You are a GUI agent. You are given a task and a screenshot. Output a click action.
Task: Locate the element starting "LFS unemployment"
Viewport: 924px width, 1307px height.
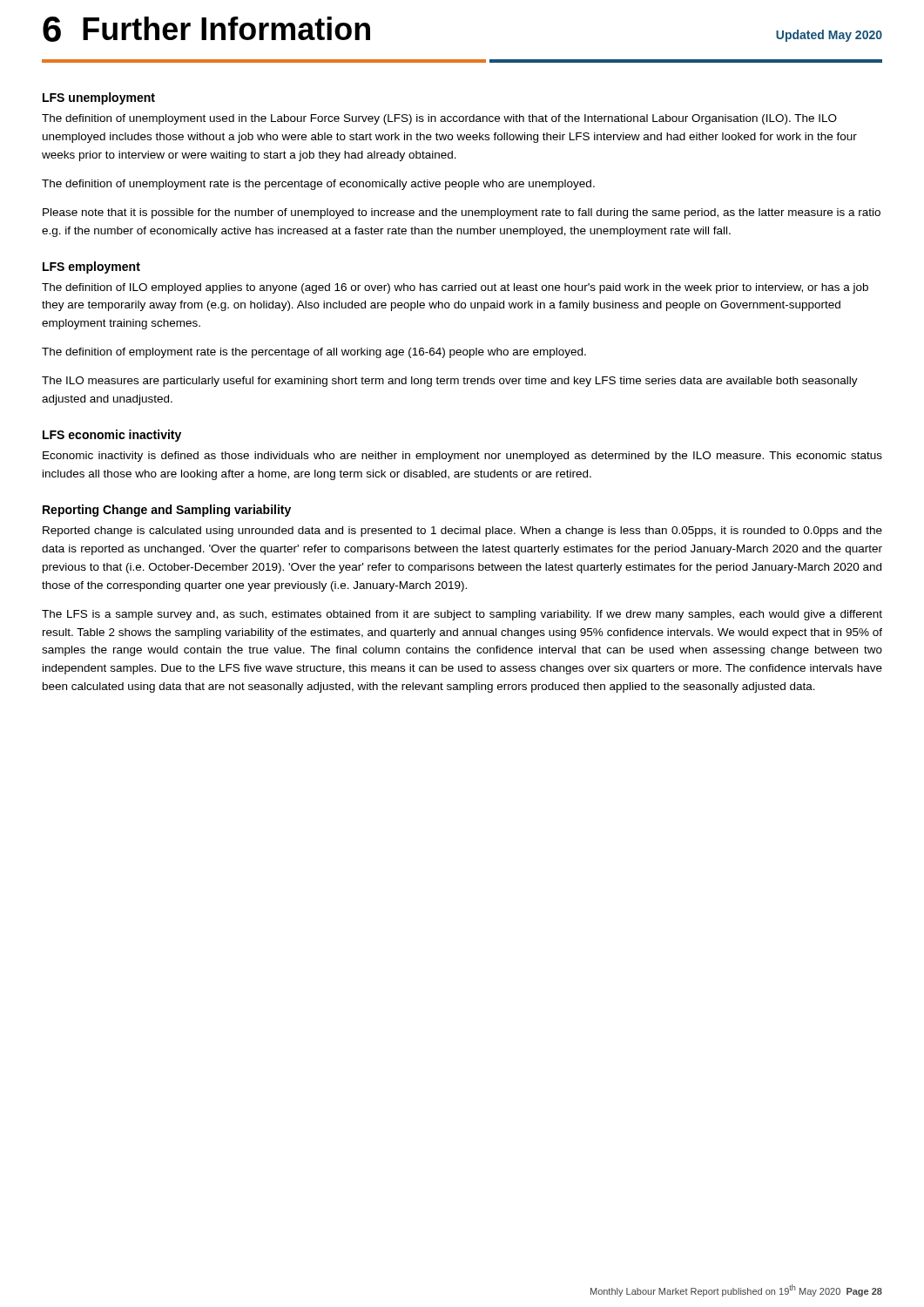tap(98, 98)
